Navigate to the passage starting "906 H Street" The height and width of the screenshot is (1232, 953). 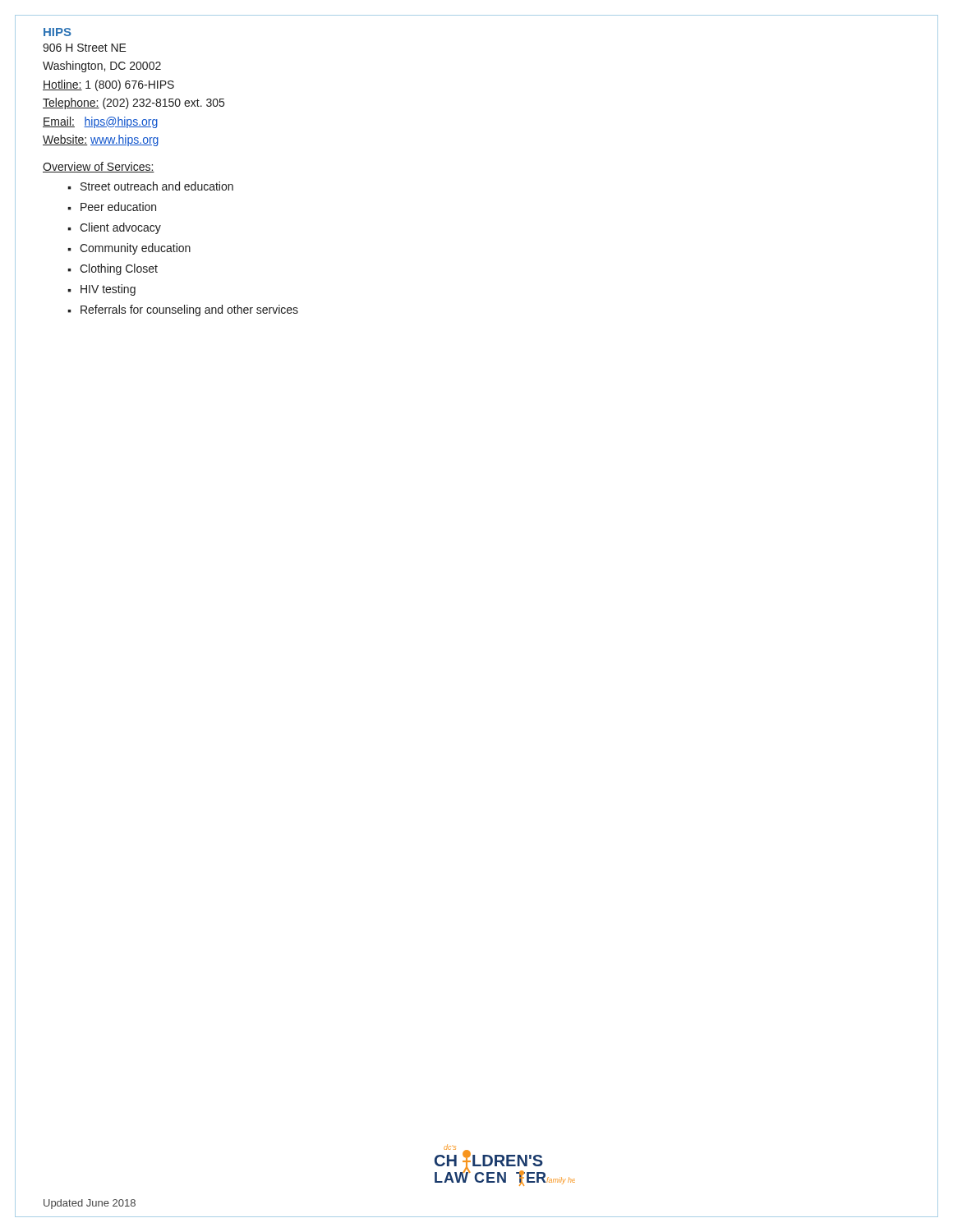click(x=85, y=48)
